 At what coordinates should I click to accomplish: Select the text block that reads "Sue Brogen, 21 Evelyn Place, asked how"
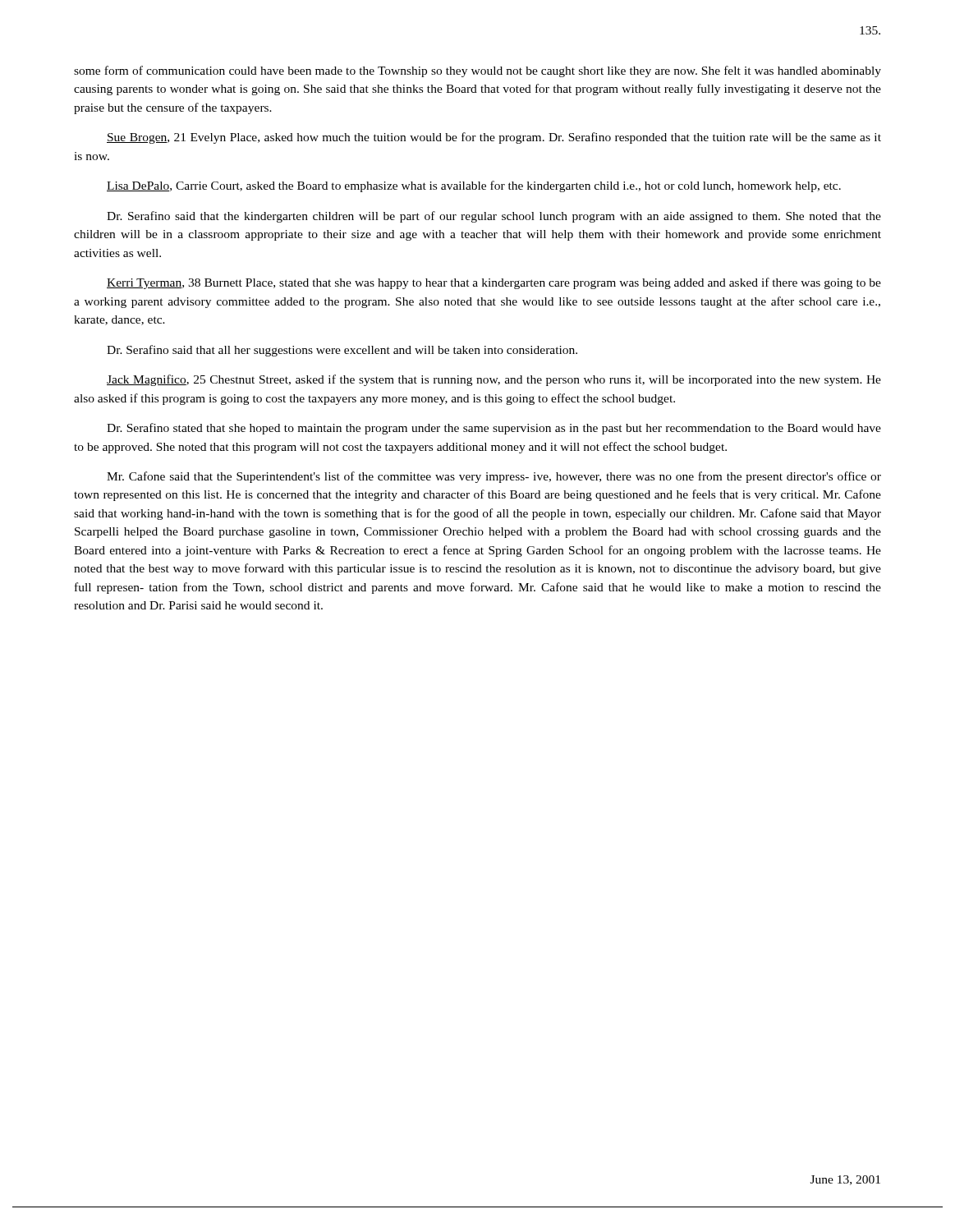(x=478, y=146)
